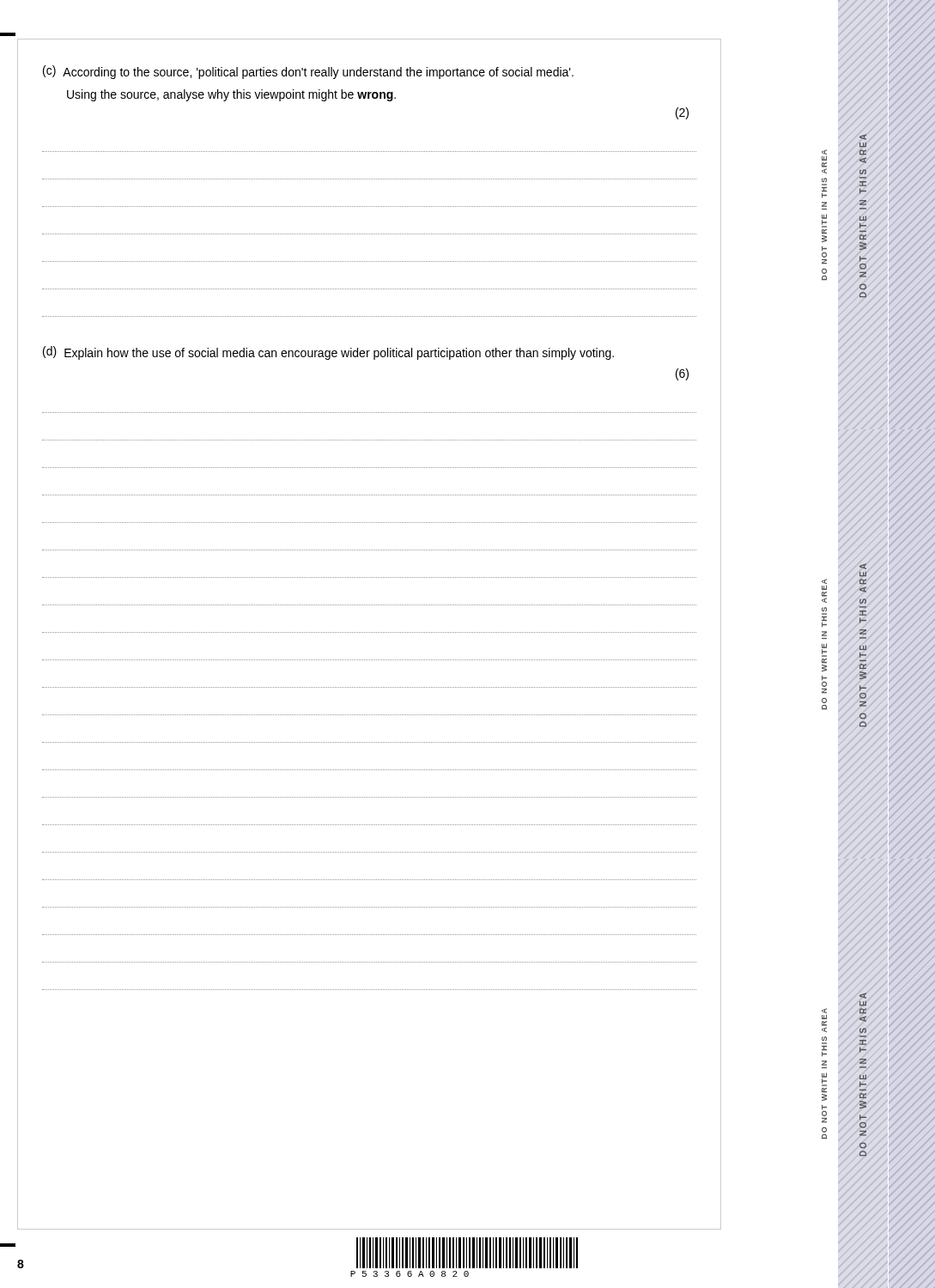The height and width of the screenshot is (1288, 935).
Task: Locate the text block that says "(c) According to the source, 'political parties don't"
Action: pyautogui.click(x=369, y=84)
